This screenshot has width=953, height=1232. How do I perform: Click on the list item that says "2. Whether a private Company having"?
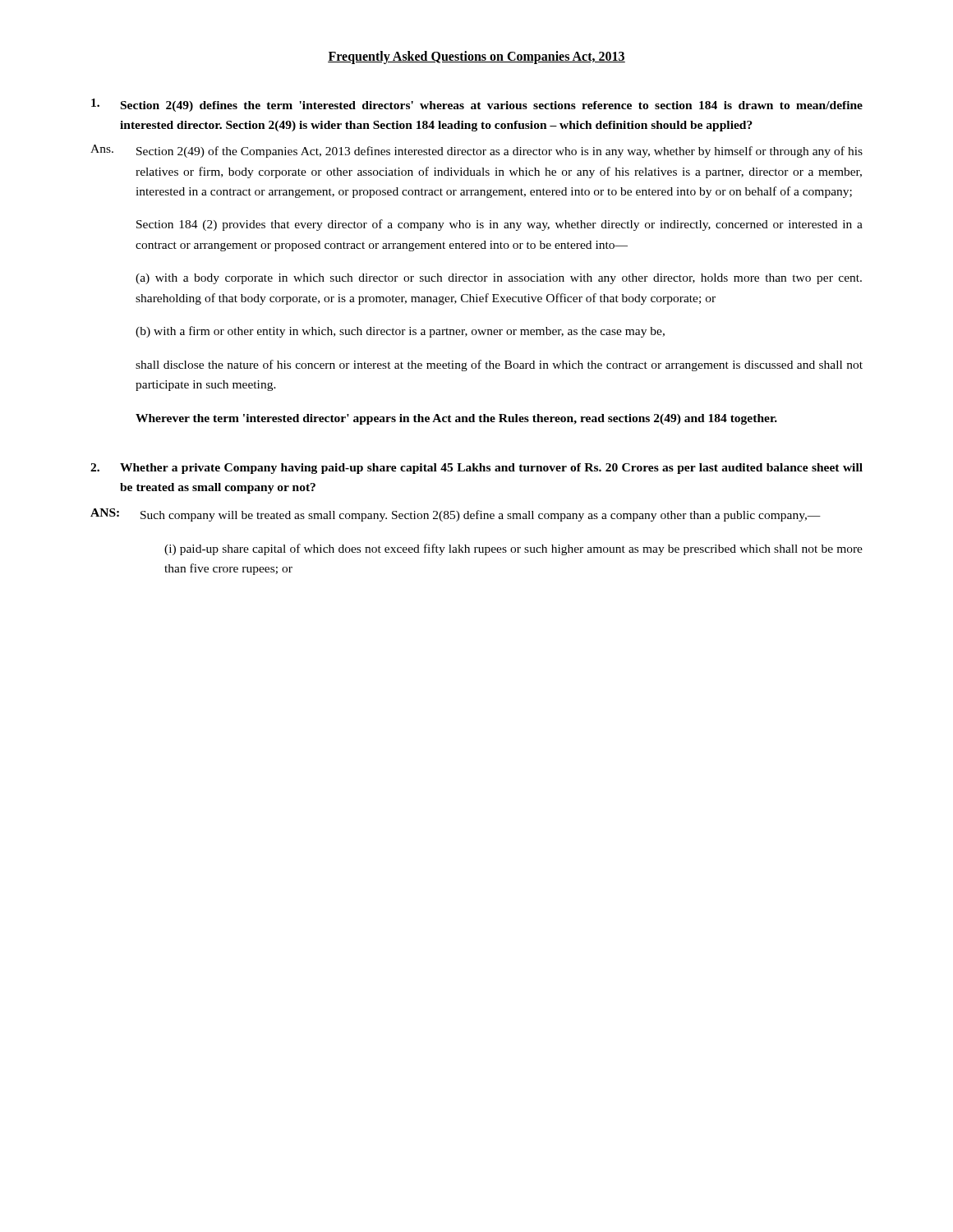476,478
